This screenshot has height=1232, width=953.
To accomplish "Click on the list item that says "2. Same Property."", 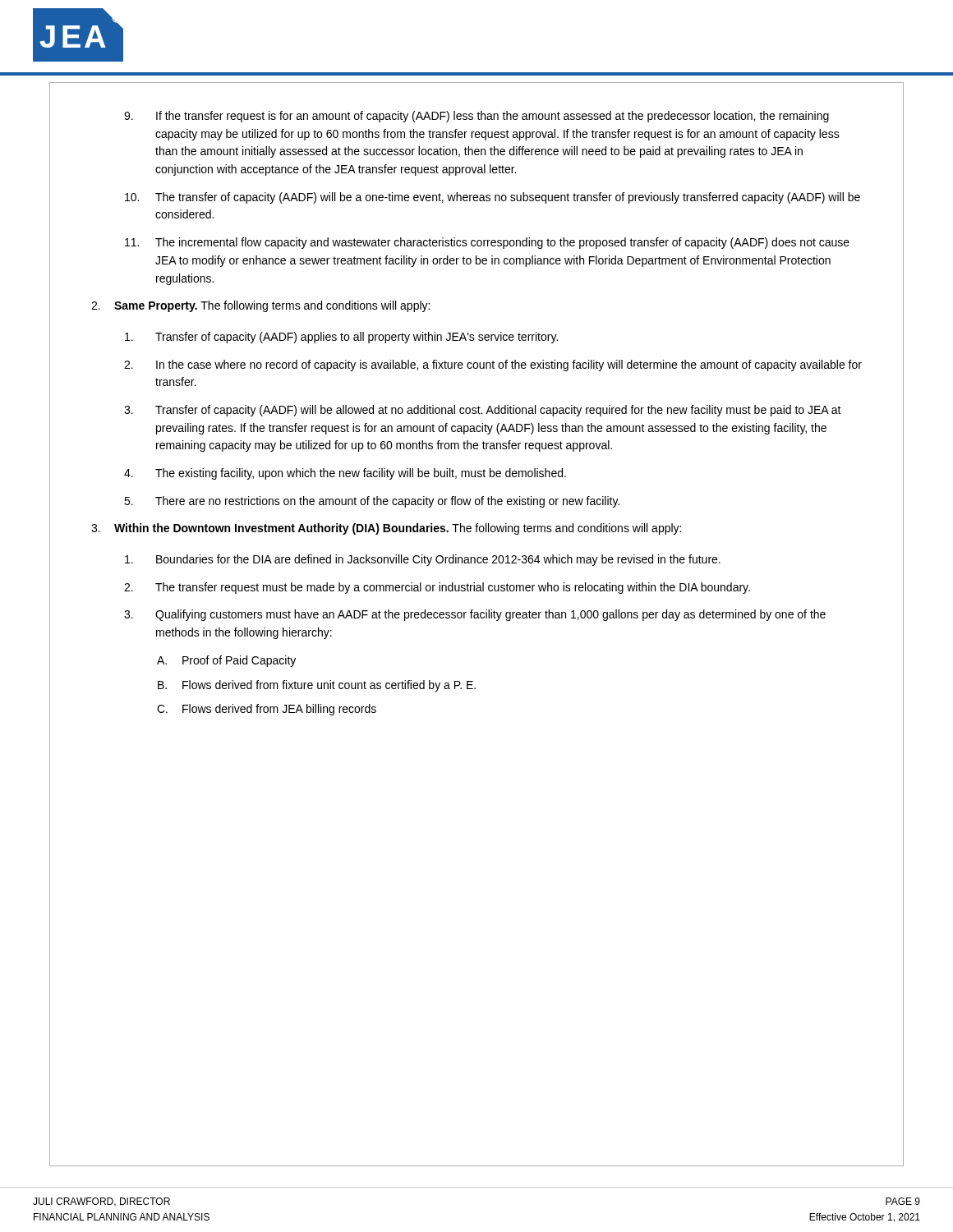I will click(260, 306).
